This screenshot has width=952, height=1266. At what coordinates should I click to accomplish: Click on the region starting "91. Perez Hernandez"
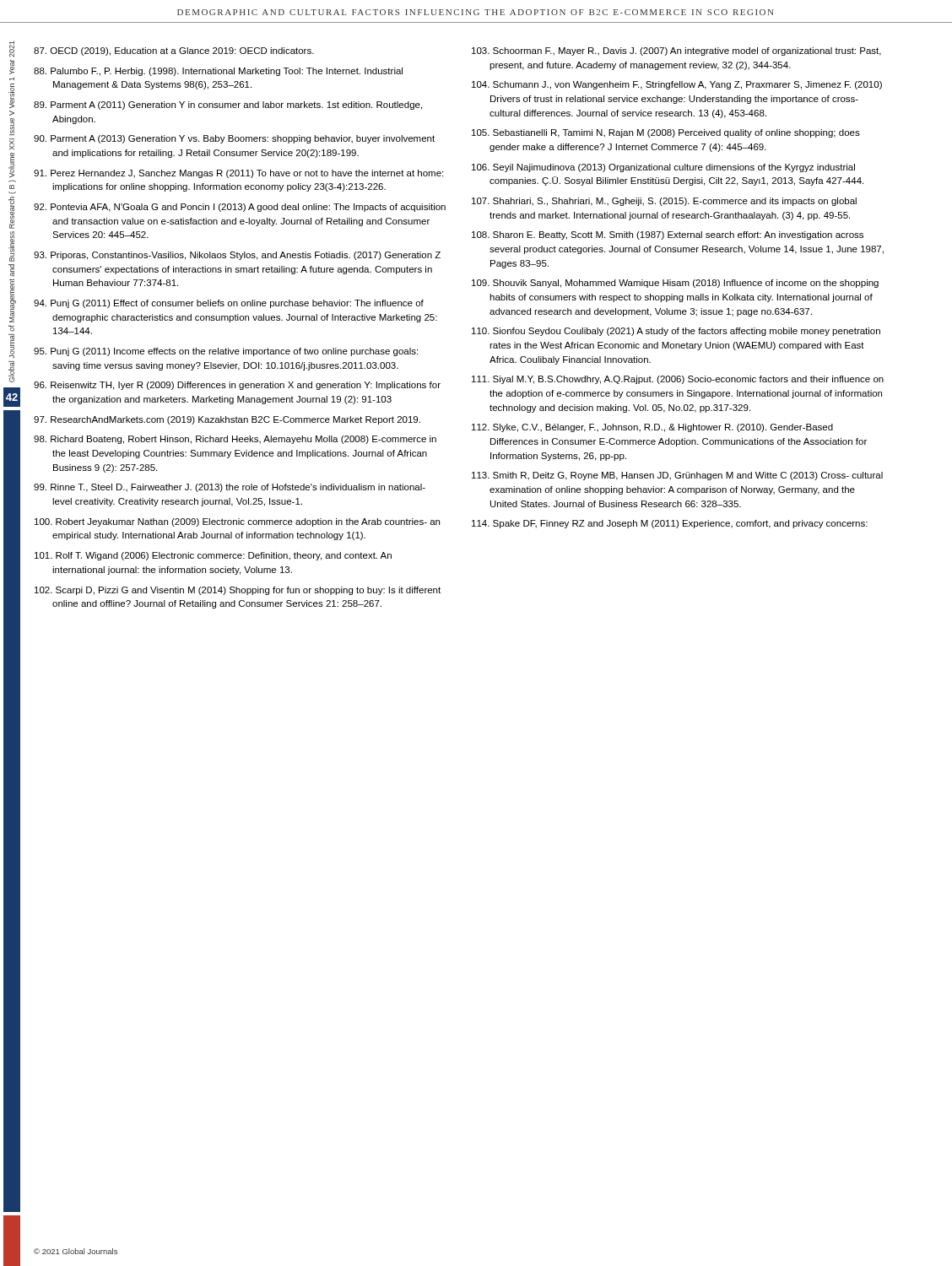tap(239, 180)
